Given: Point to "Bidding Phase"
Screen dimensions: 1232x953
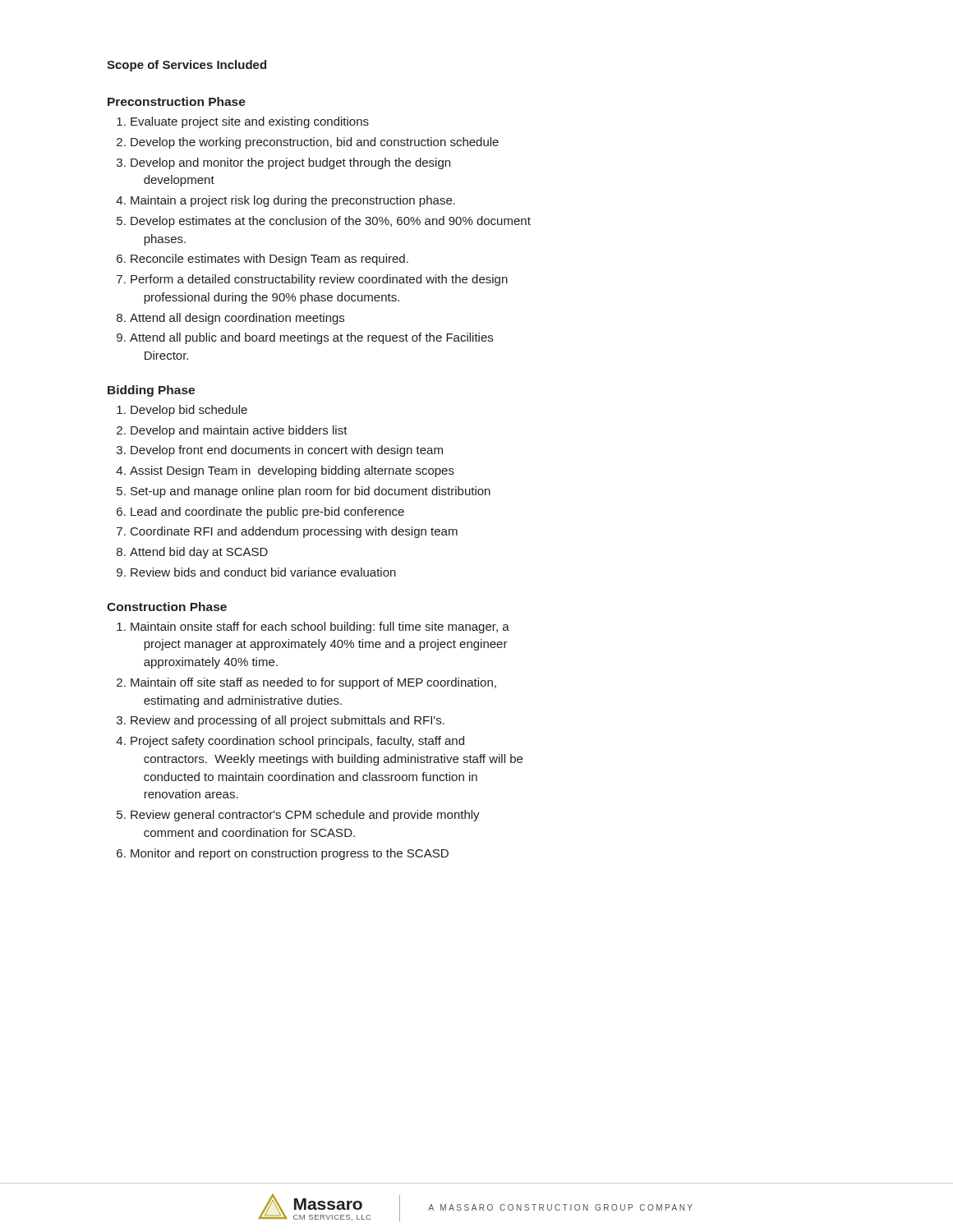Looking at the screenshot, I should coord(151,389).
